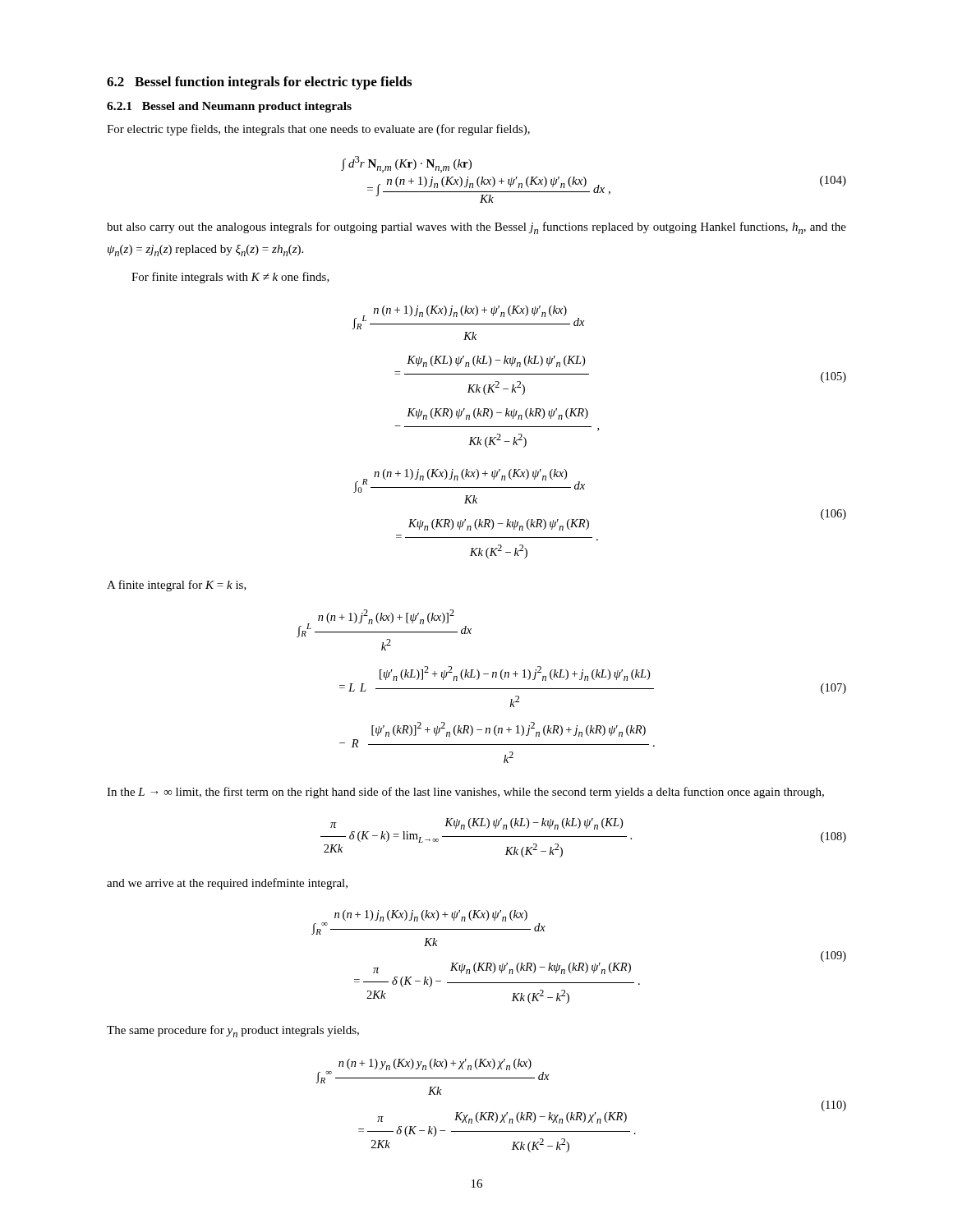This screenshot has width=953, height=1232.
Task: Navigate to the element starting "In the L → ∞ limit,"
Action: tap(466, 792)
